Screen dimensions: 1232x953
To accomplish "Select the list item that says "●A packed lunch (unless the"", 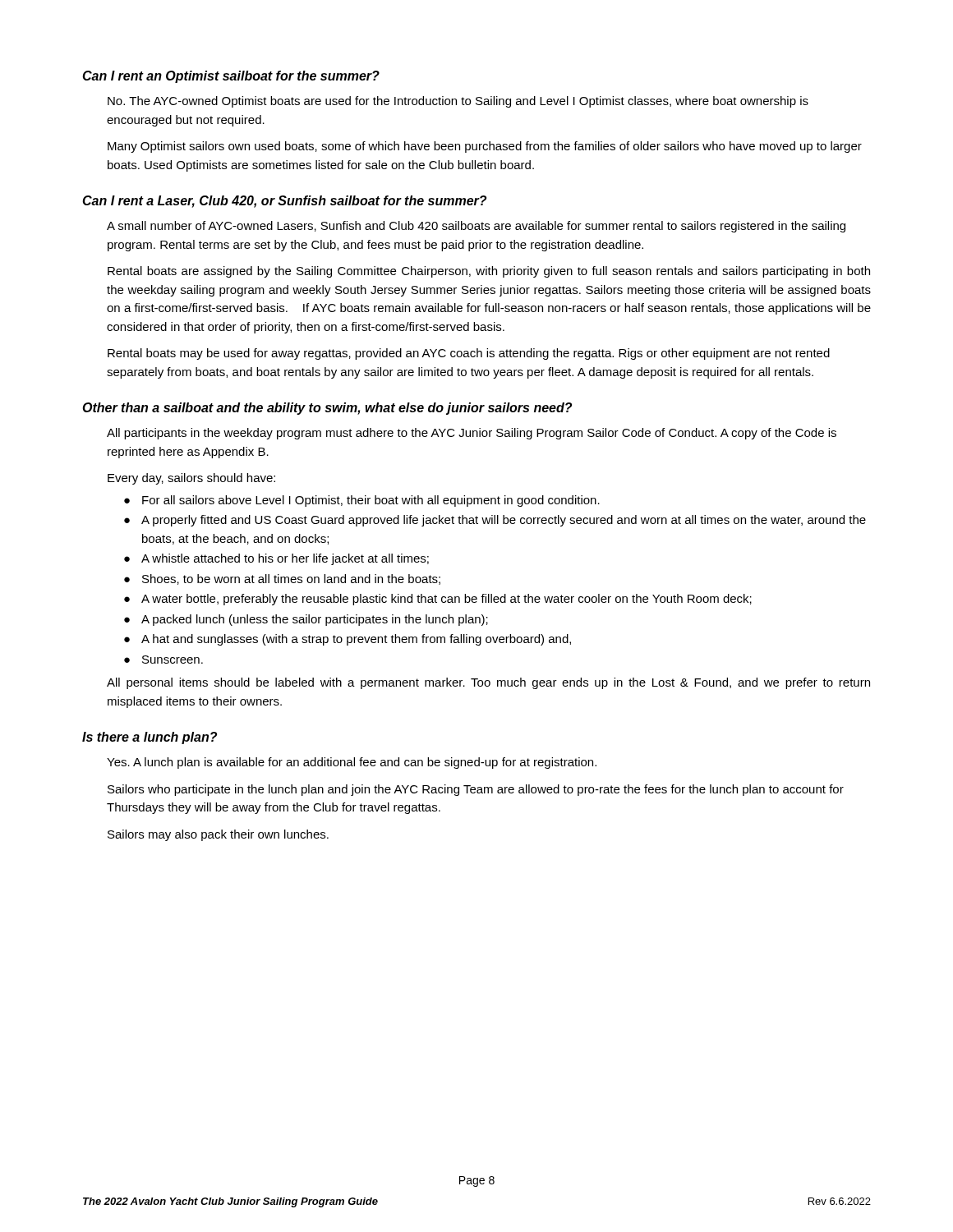I will pyautogui.click(x=306, y=619).
